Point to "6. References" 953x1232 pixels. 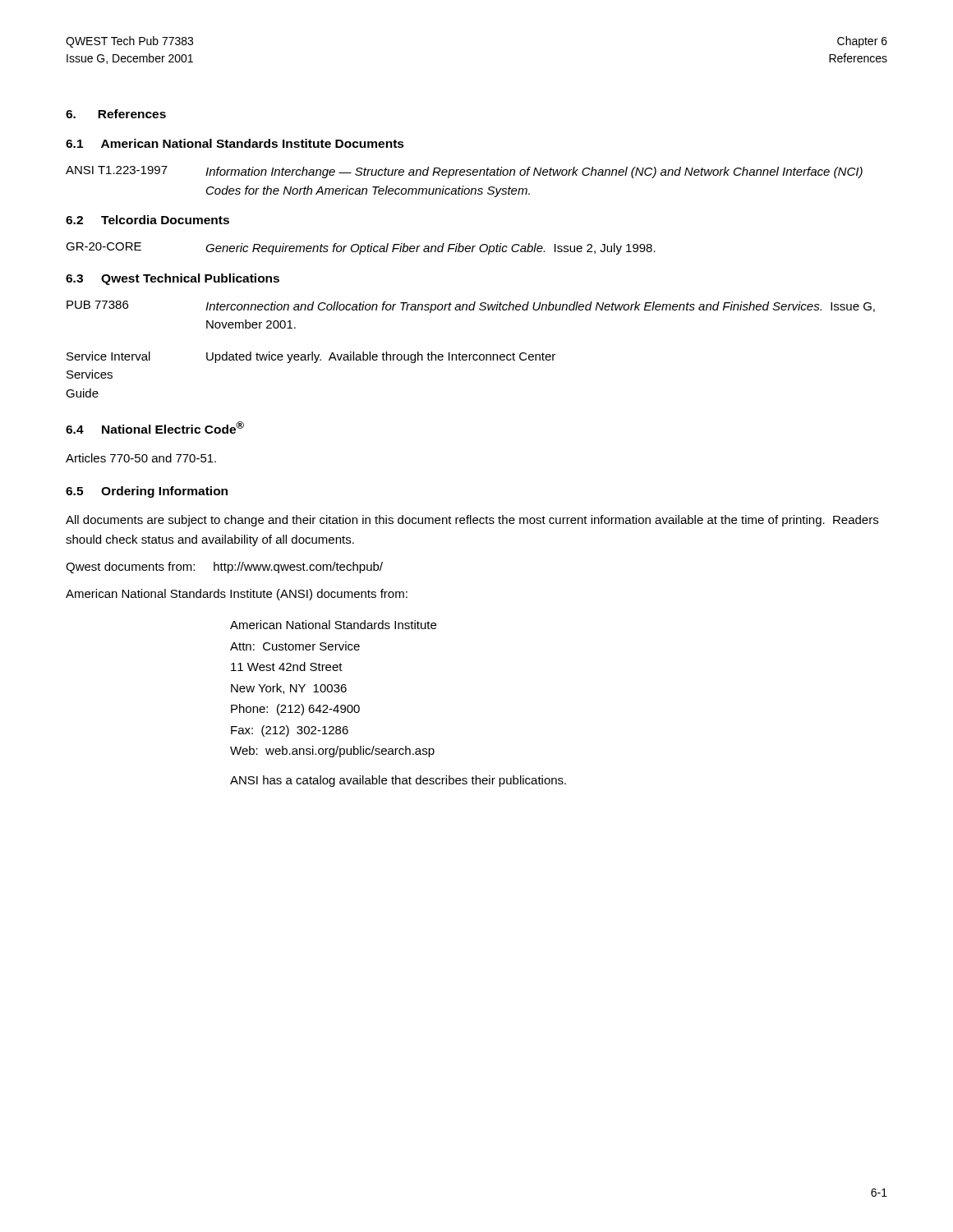tap(116, 114)
